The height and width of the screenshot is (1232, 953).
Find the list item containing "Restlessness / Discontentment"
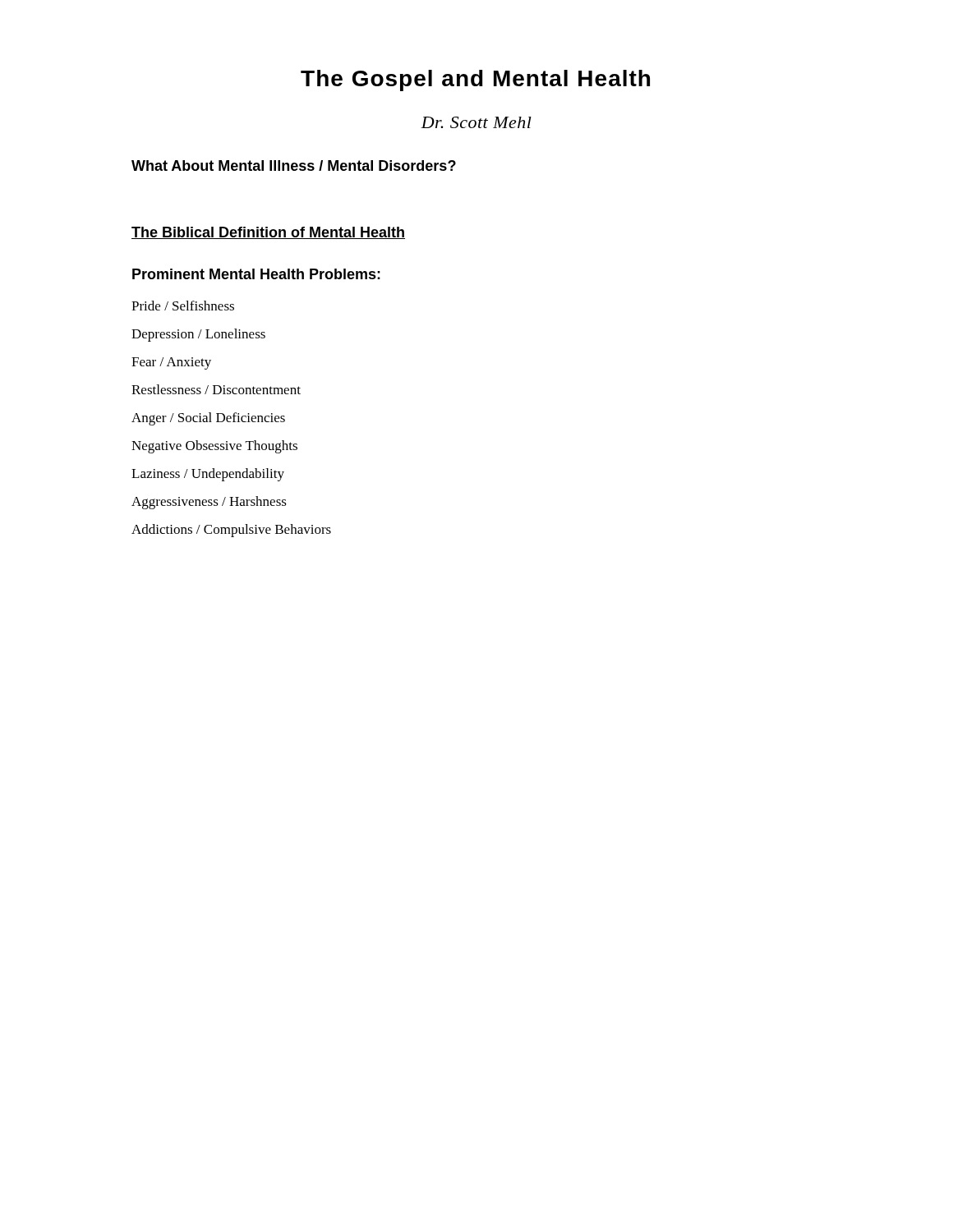216,389
